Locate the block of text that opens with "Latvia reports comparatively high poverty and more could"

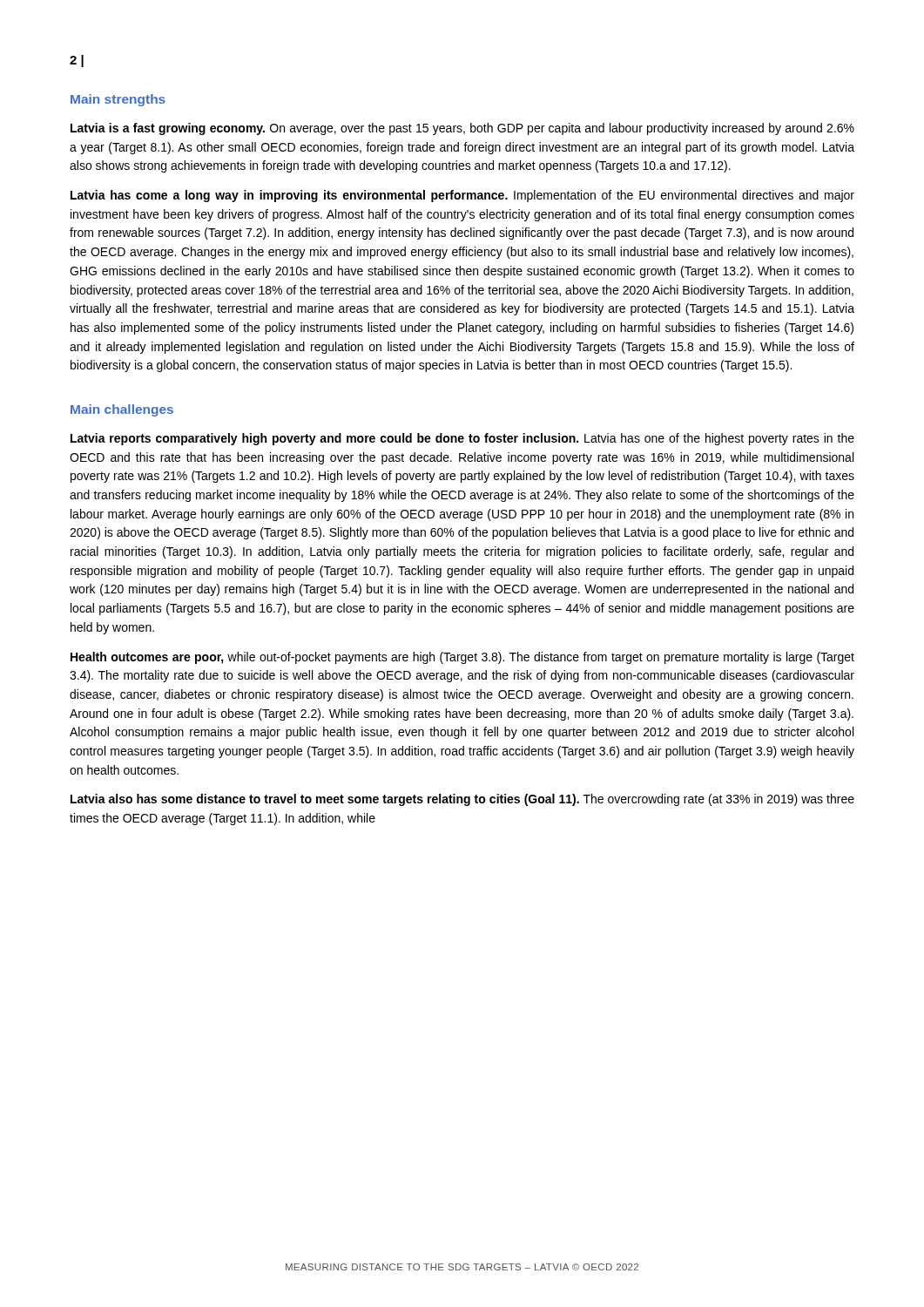462,533
